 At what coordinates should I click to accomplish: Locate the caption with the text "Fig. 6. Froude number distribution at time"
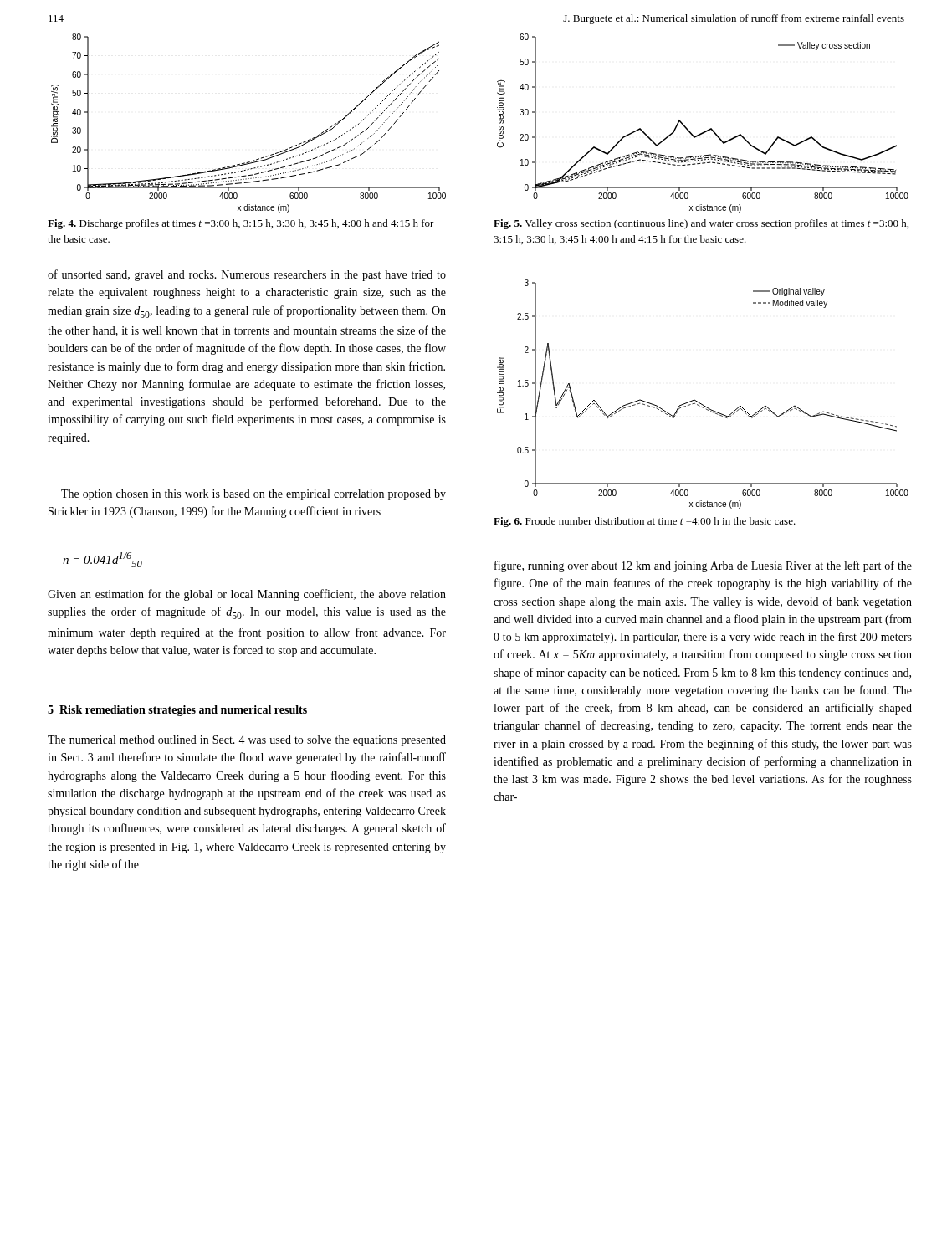[645, 521]
